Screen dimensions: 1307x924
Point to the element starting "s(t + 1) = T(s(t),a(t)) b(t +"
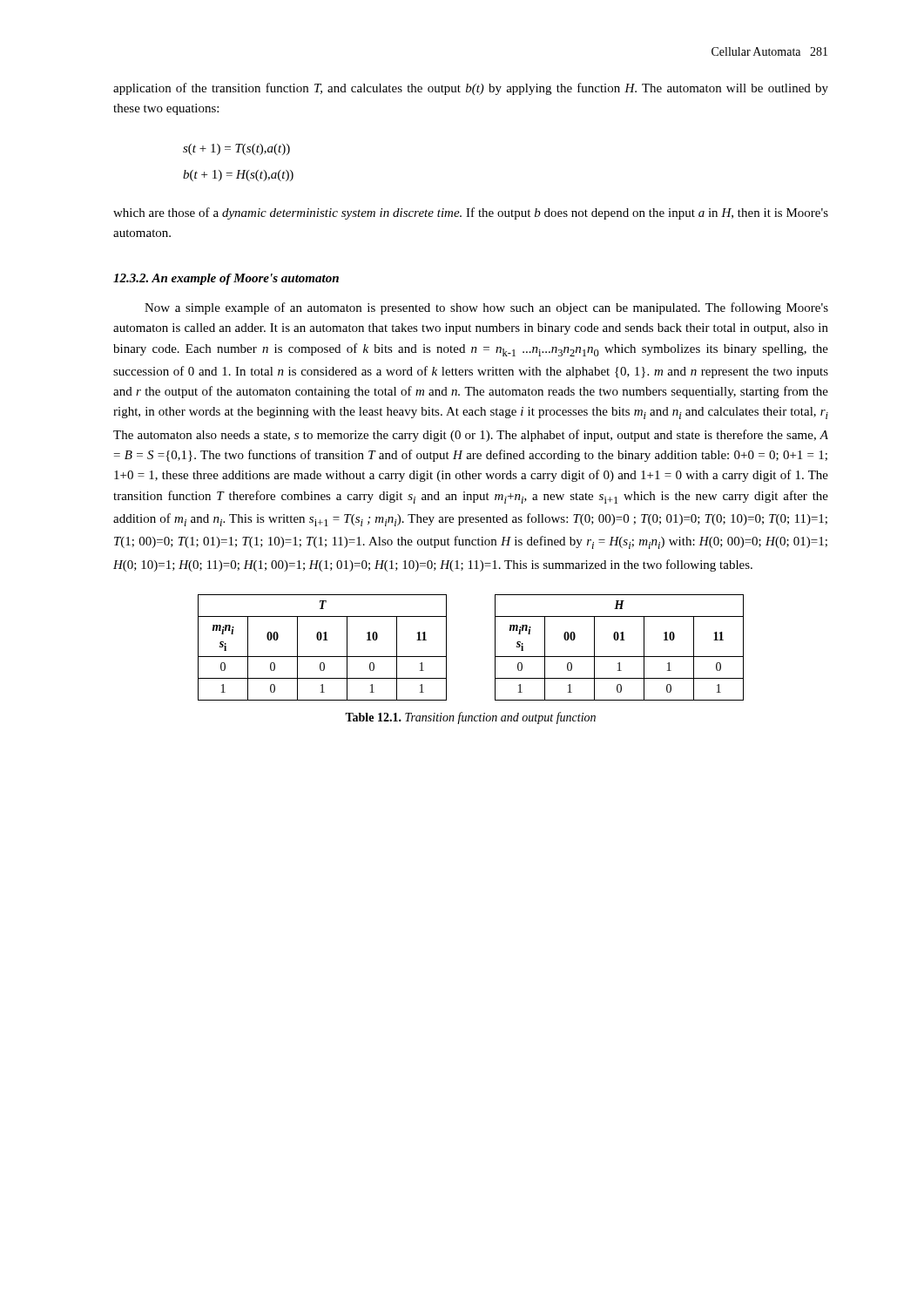pyautogui.click(x=238, y=161)
